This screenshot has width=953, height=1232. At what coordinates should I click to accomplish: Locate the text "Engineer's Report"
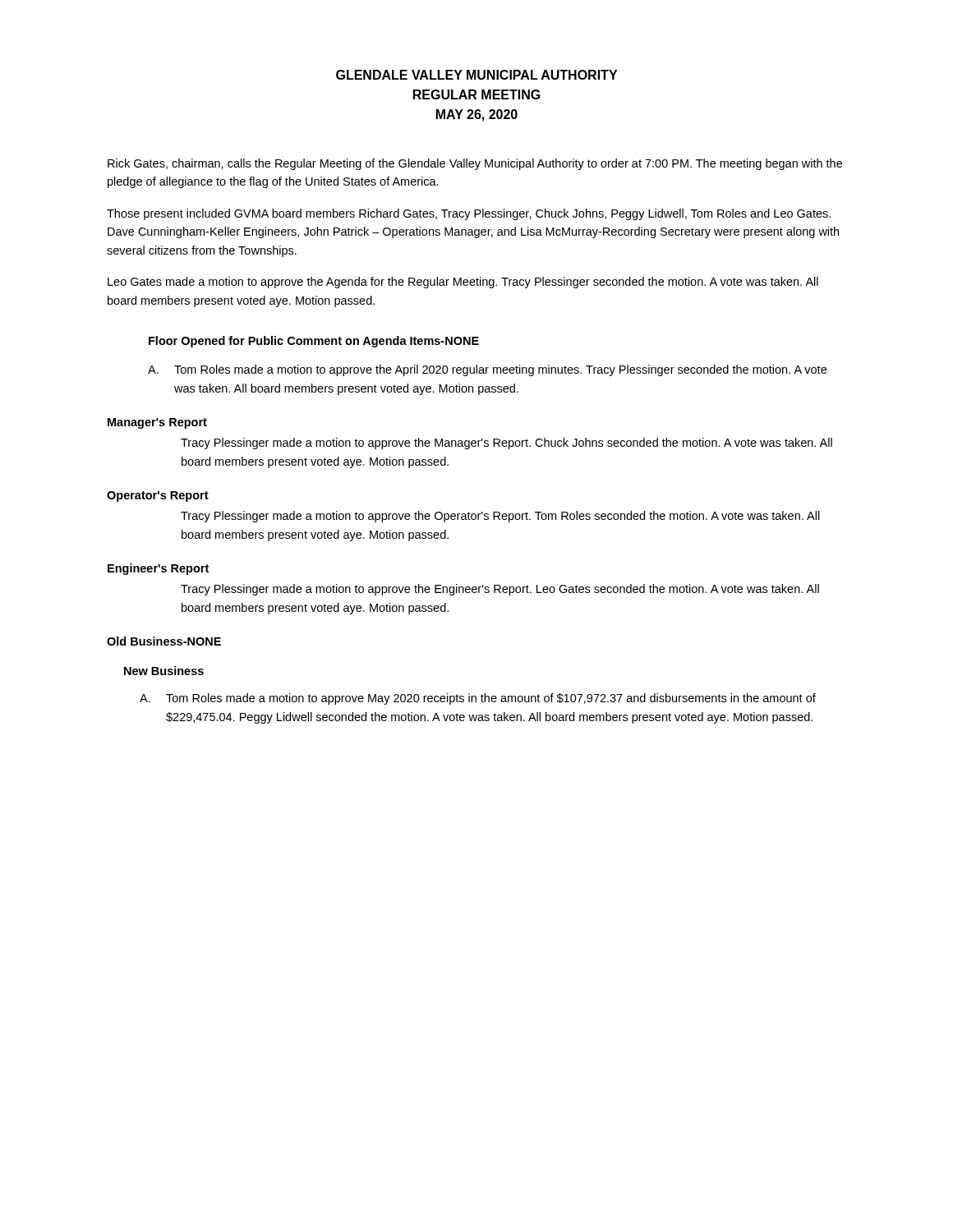tap(158, 568)
